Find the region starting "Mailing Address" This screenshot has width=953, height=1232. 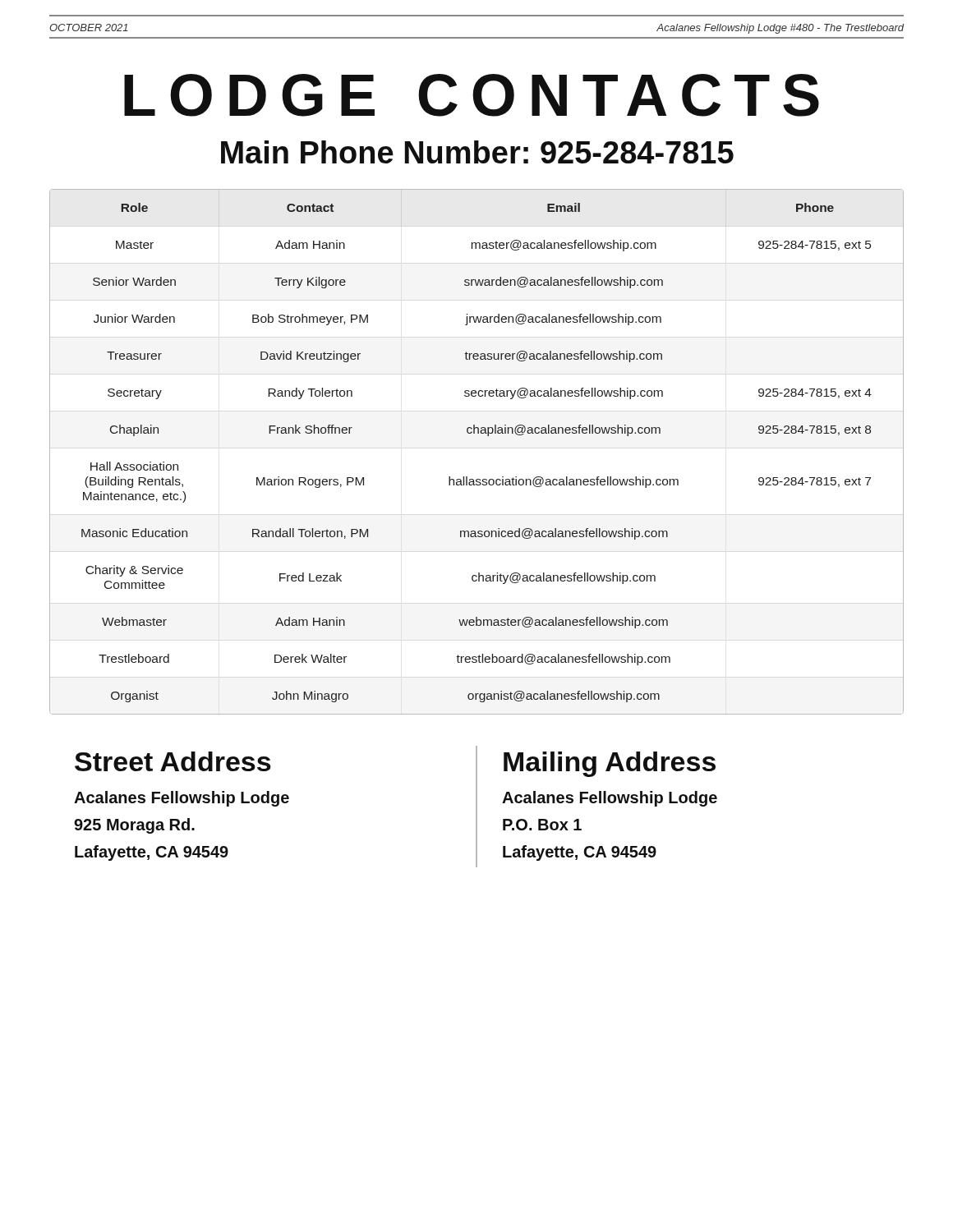click(690, 762)
